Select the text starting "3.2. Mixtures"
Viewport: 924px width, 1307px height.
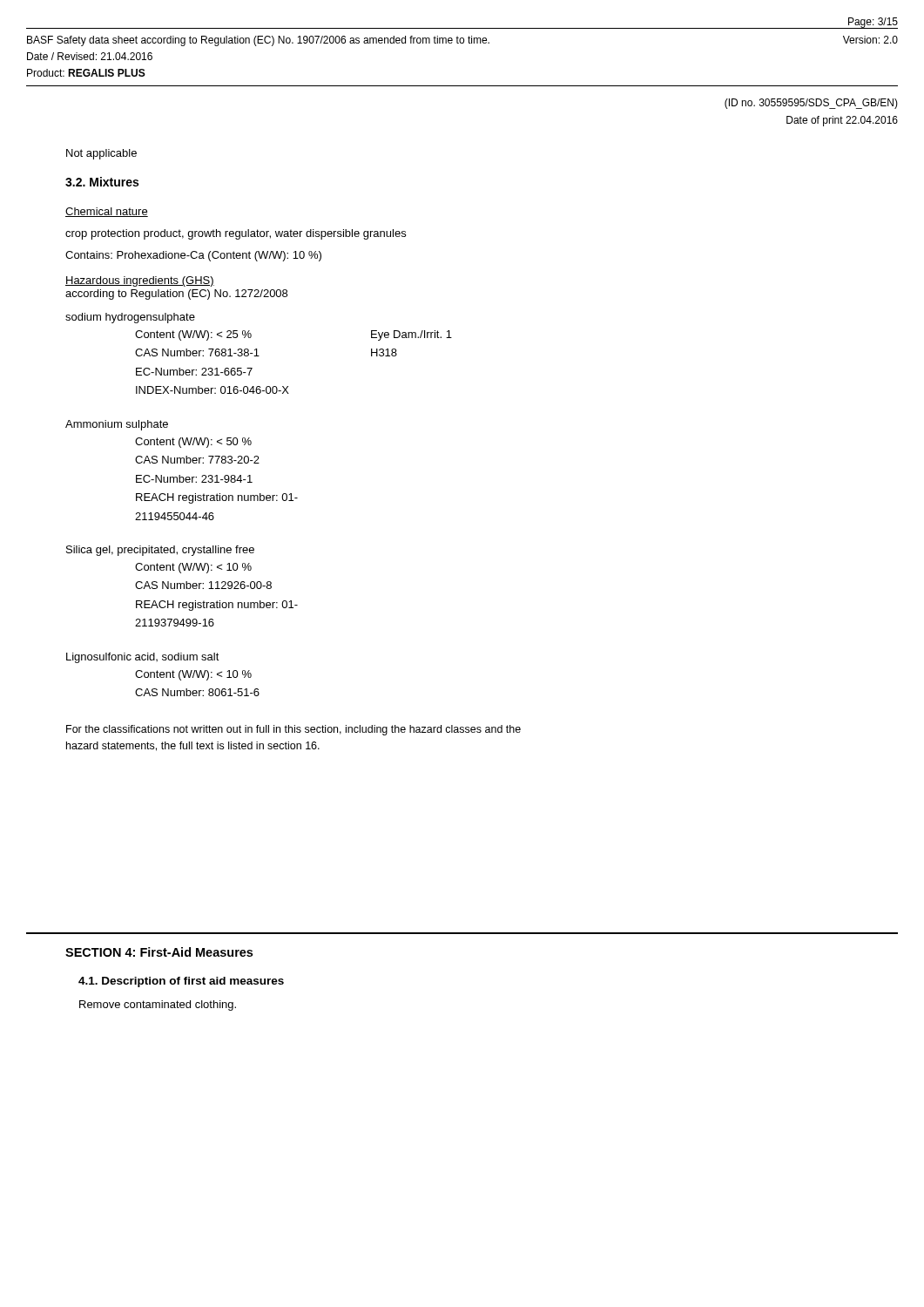pyautogui.click(x=102, y=182)
